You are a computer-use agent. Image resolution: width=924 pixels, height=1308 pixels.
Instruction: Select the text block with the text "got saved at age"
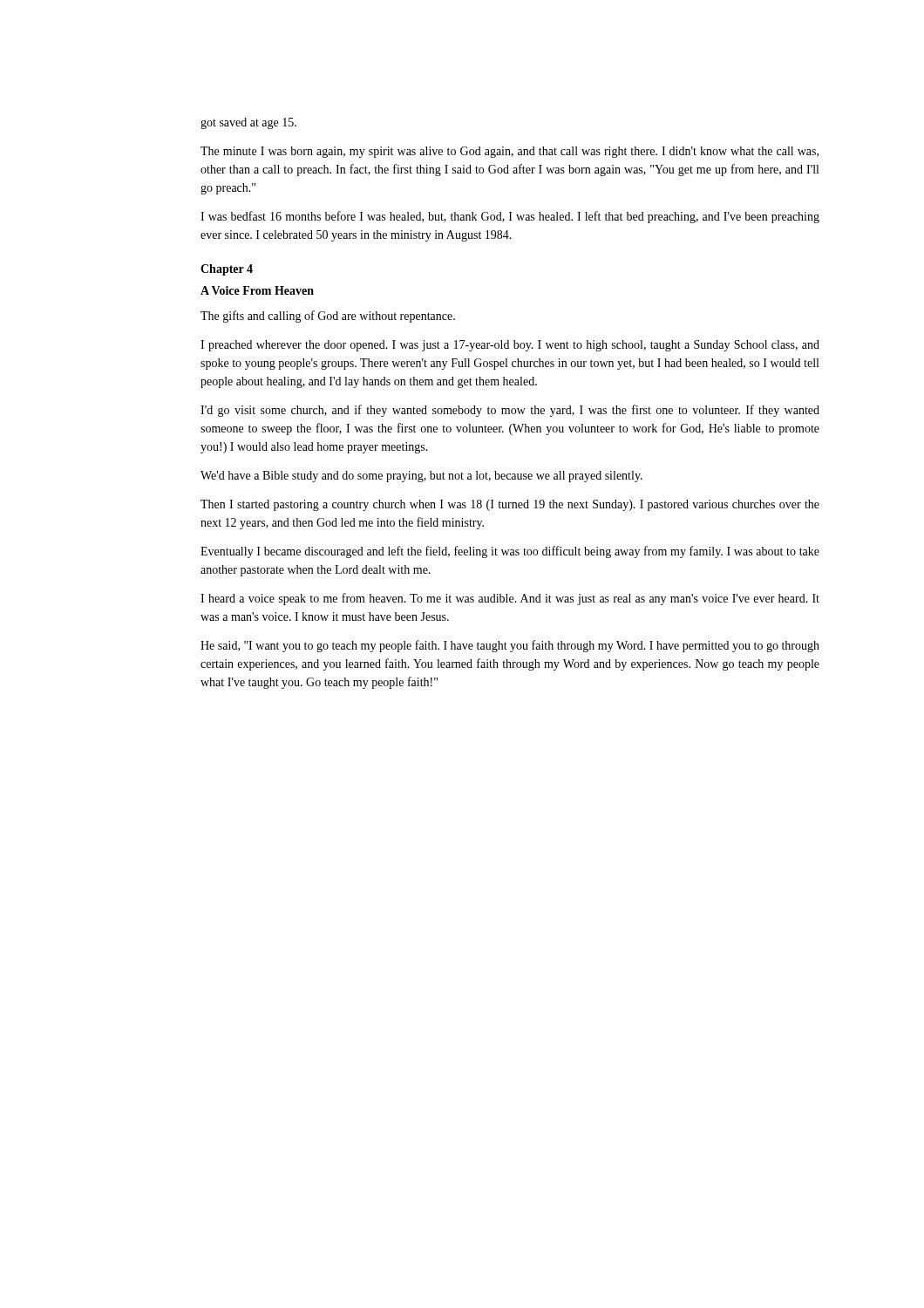[249, 123]
